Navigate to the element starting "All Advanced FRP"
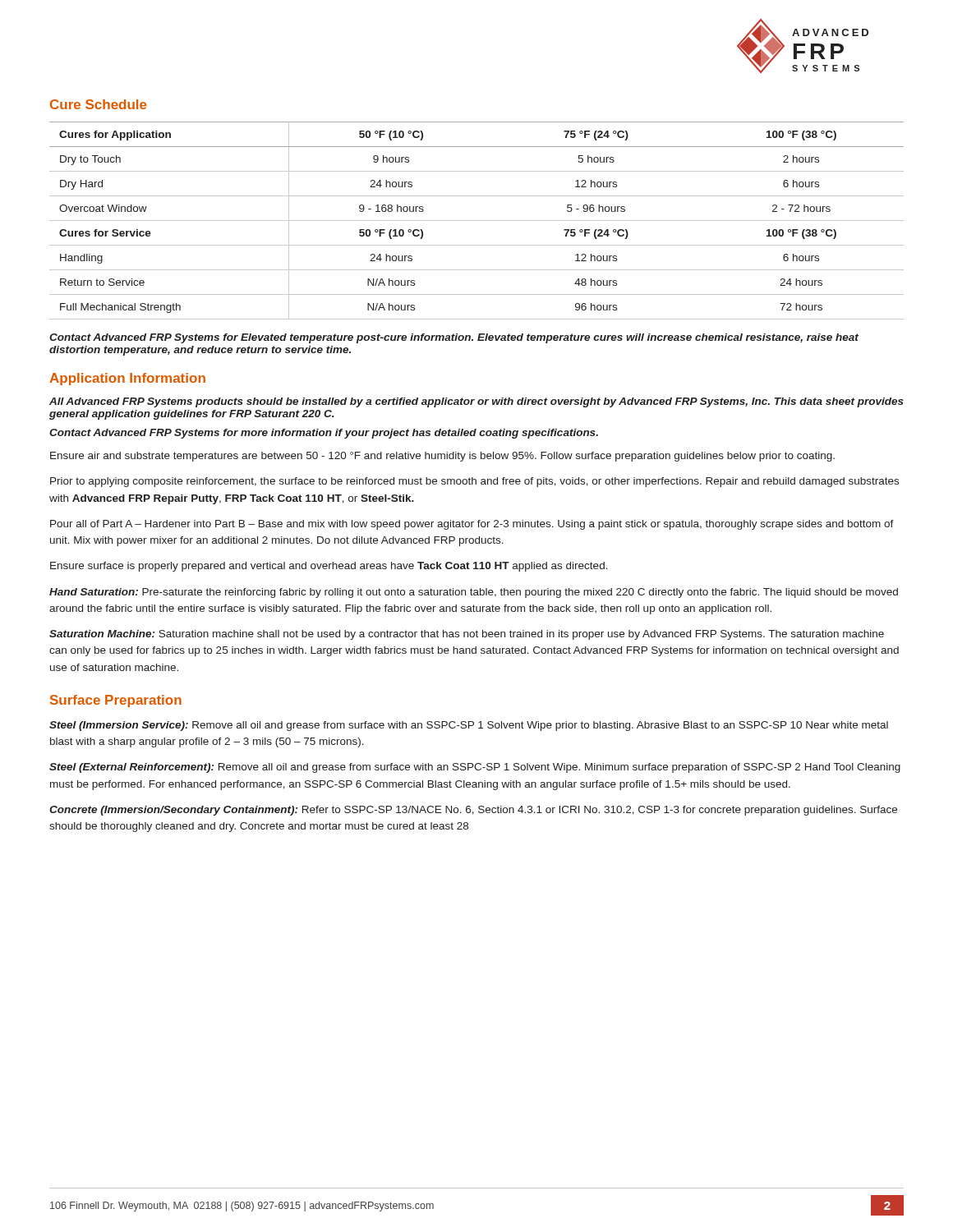 [x=476, y=407]
